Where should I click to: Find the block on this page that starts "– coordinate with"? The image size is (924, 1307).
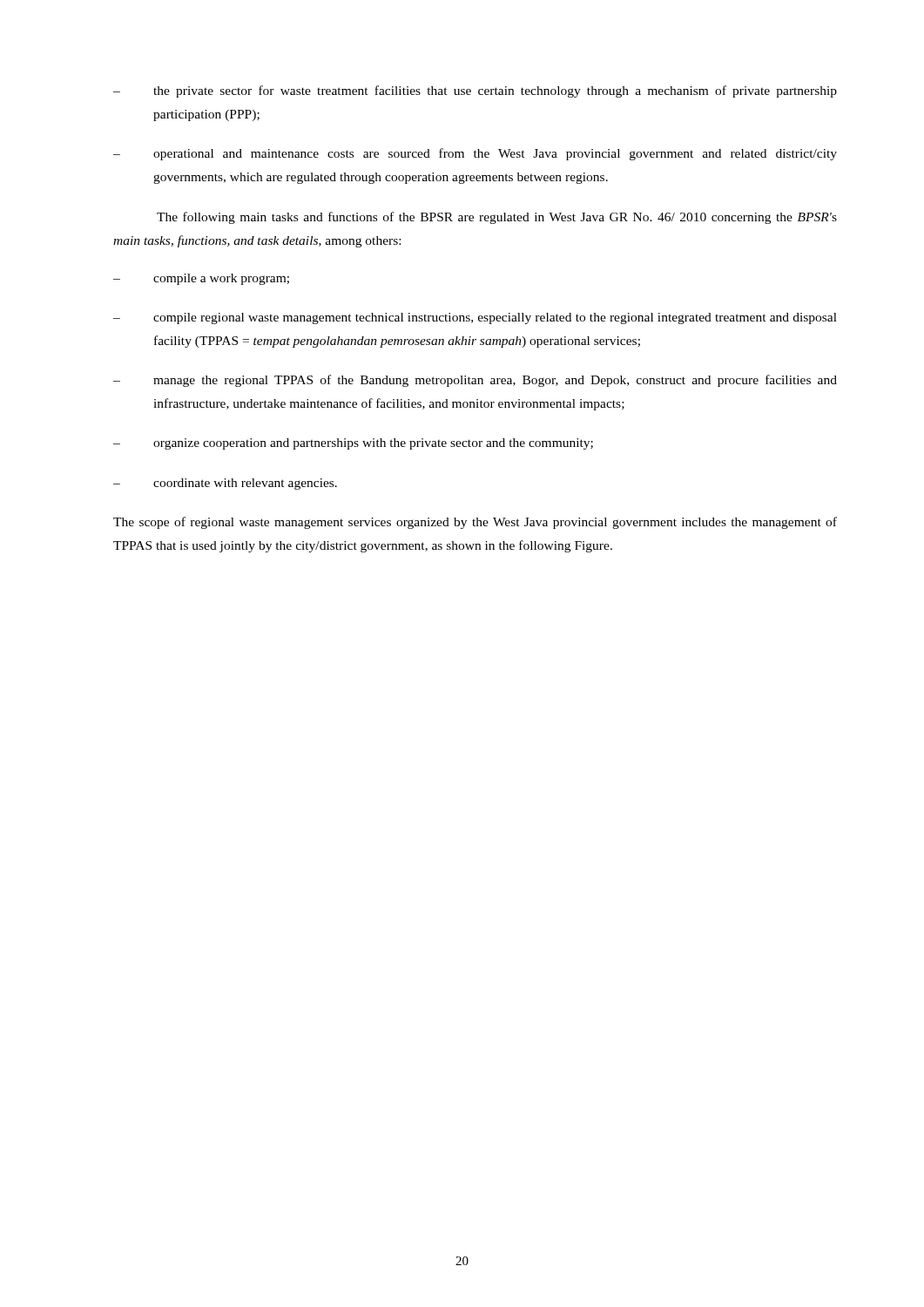[x=225, y=484]
